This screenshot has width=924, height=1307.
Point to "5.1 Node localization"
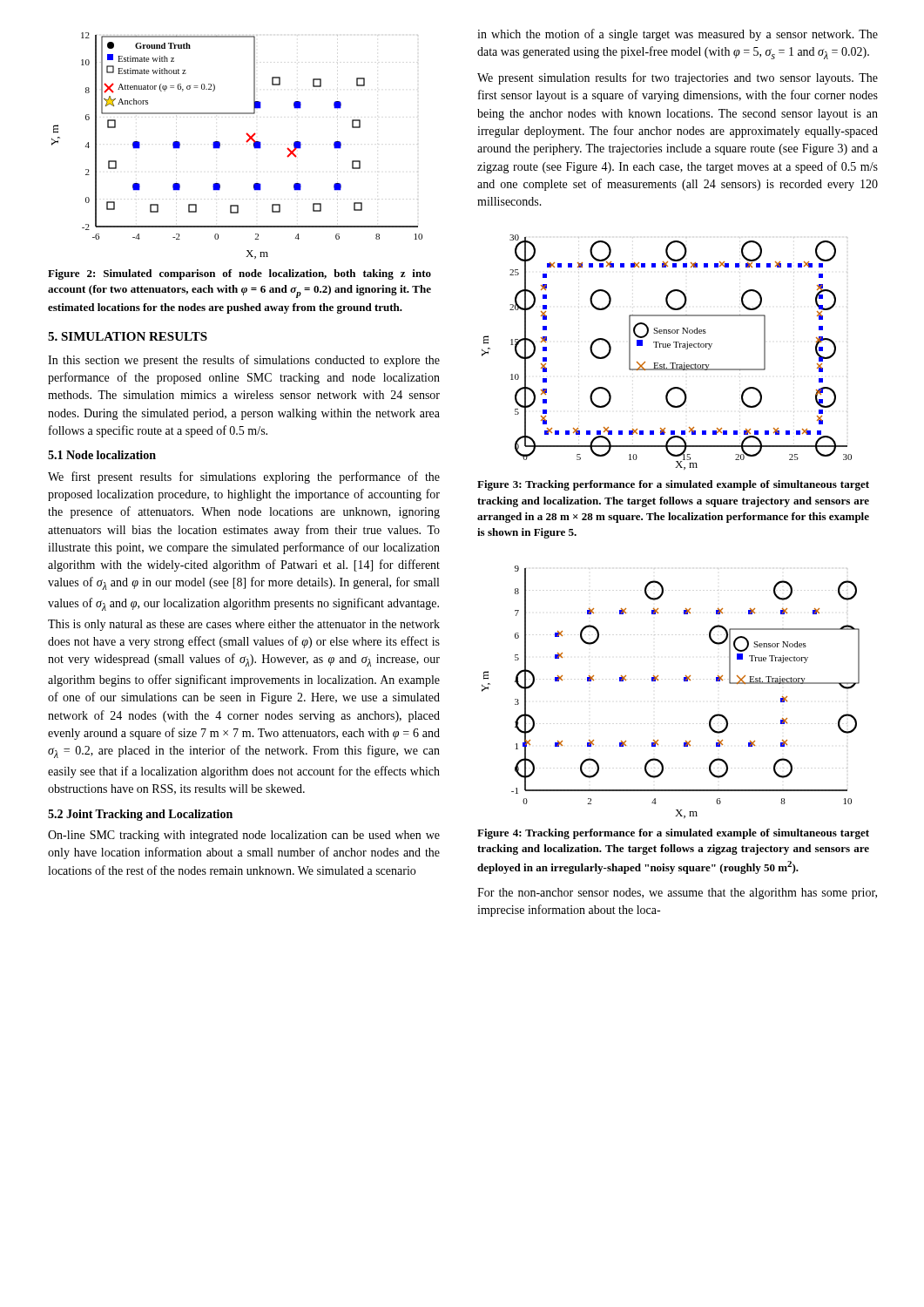click(x=102, y=455)
